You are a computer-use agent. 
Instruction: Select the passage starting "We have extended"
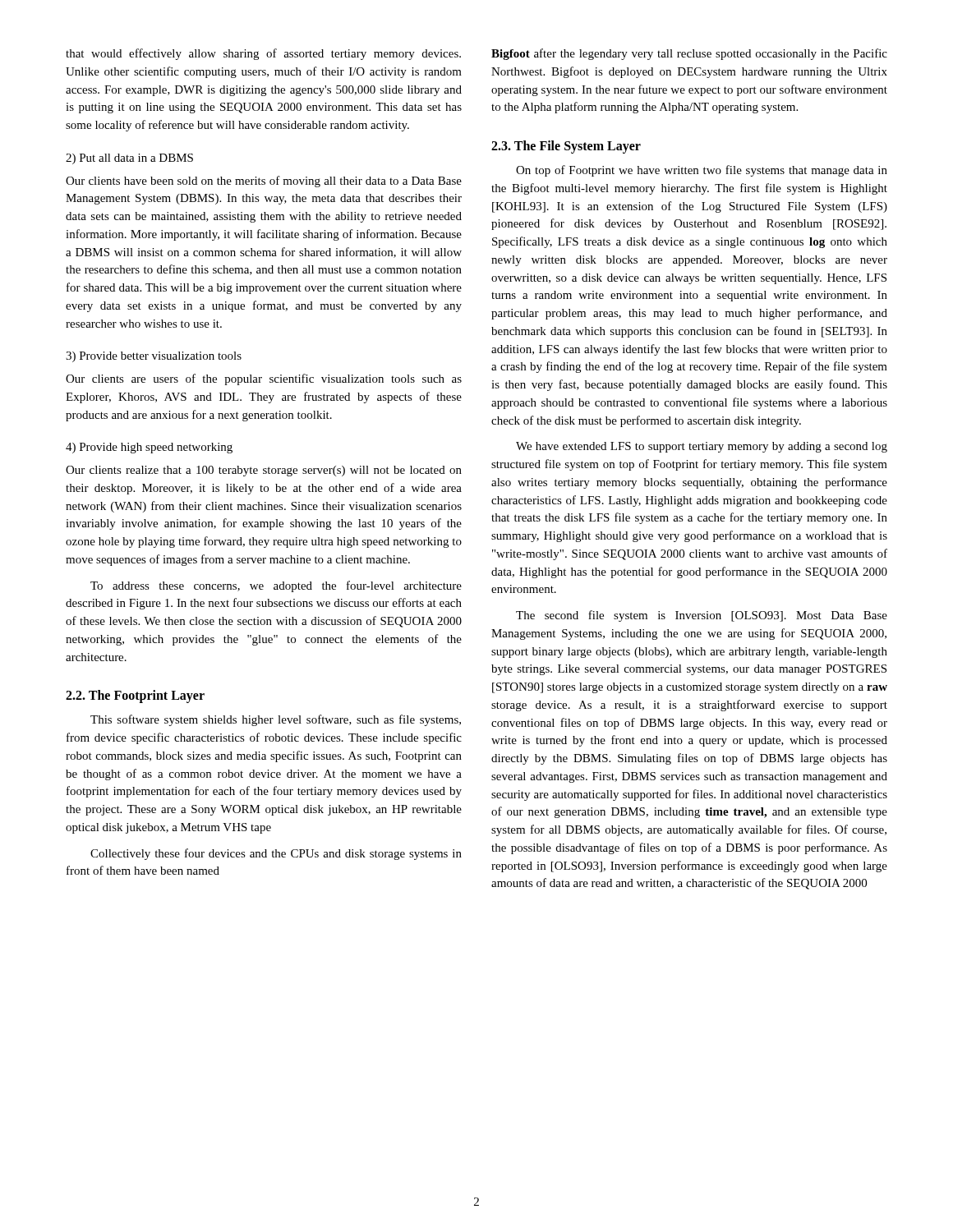point(689,518)
